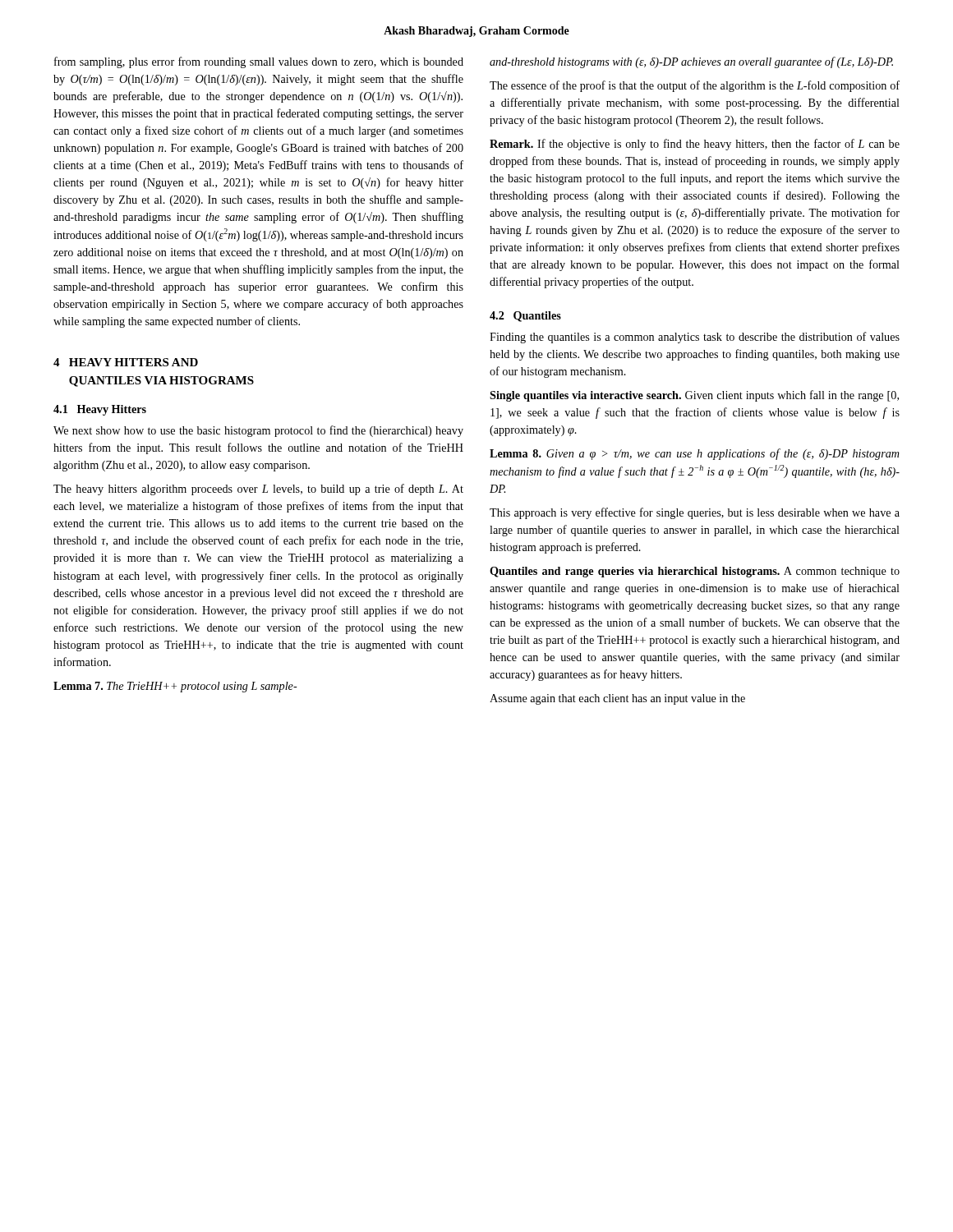Click the passage that begins "Quantiles and range"
The image size is (953, 1232).
(x=695, y=623)
